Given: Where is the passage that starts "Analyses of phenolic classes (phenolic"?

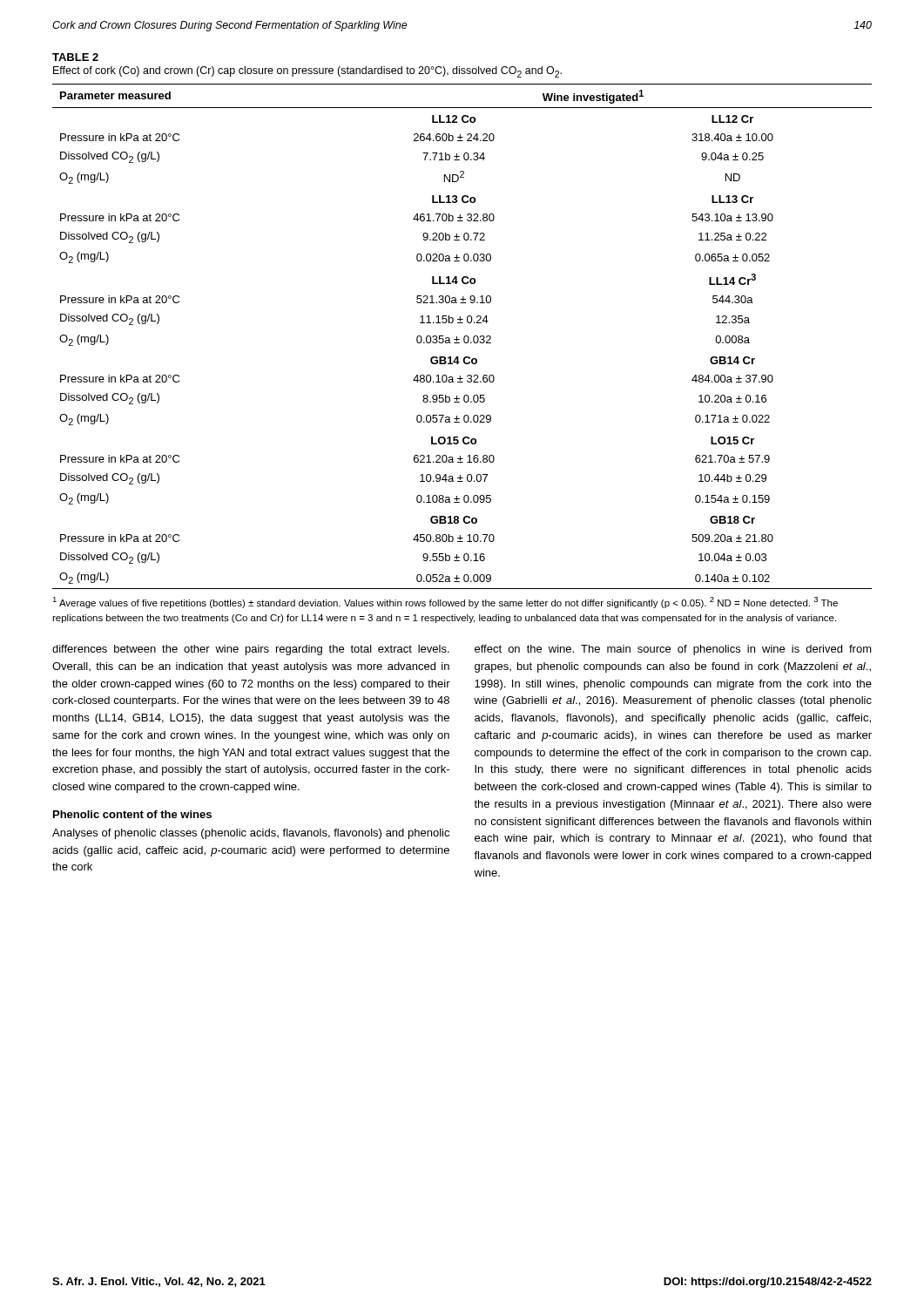Looking at the screenshot, I should [251, 850].
